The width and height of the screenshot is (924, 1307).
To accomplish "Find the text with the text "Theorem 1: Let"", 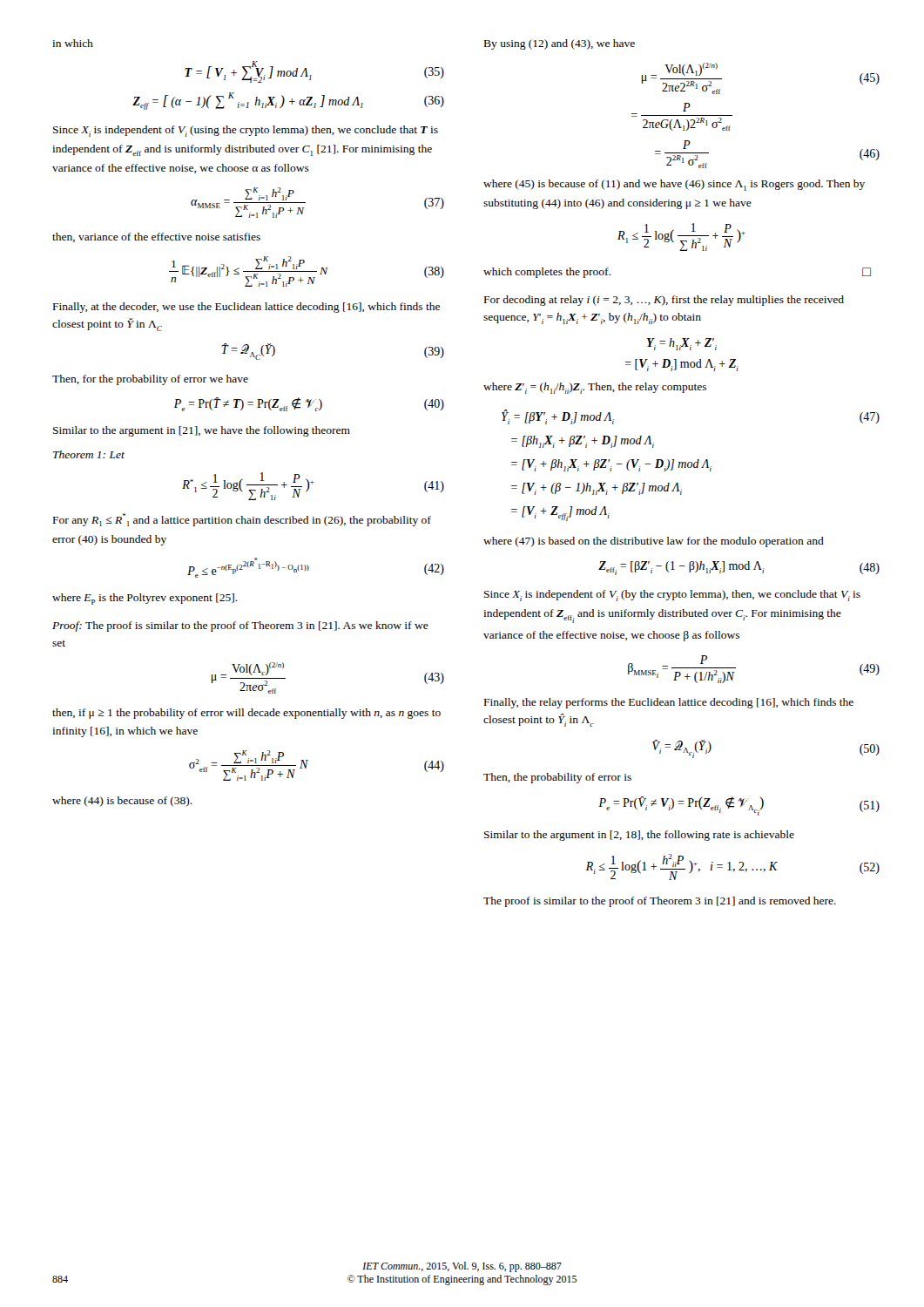I will click(x=88, y=454).
